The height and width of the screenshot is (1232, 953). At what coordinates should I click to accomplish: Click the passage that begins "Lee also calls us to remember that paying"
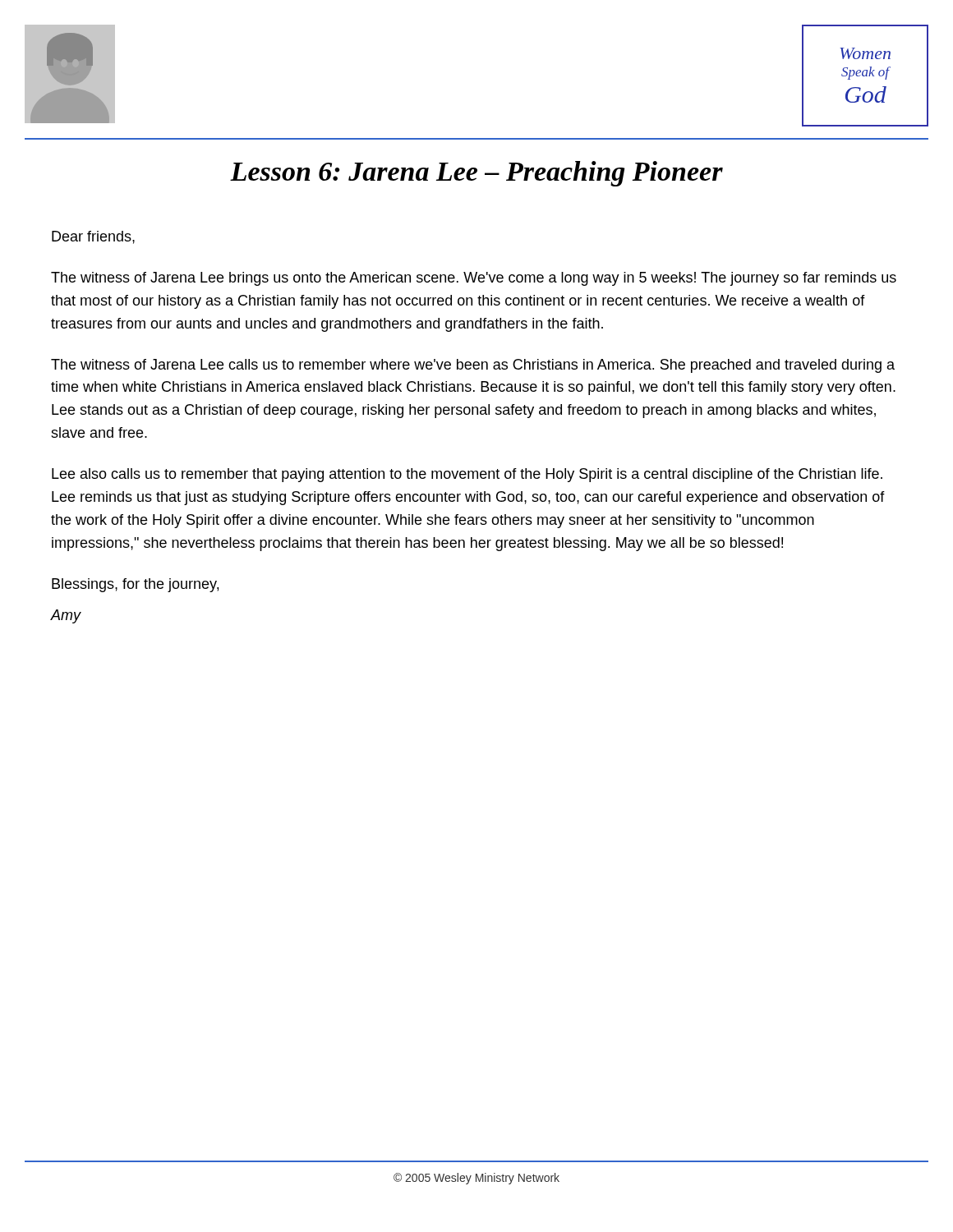(468, 508)
